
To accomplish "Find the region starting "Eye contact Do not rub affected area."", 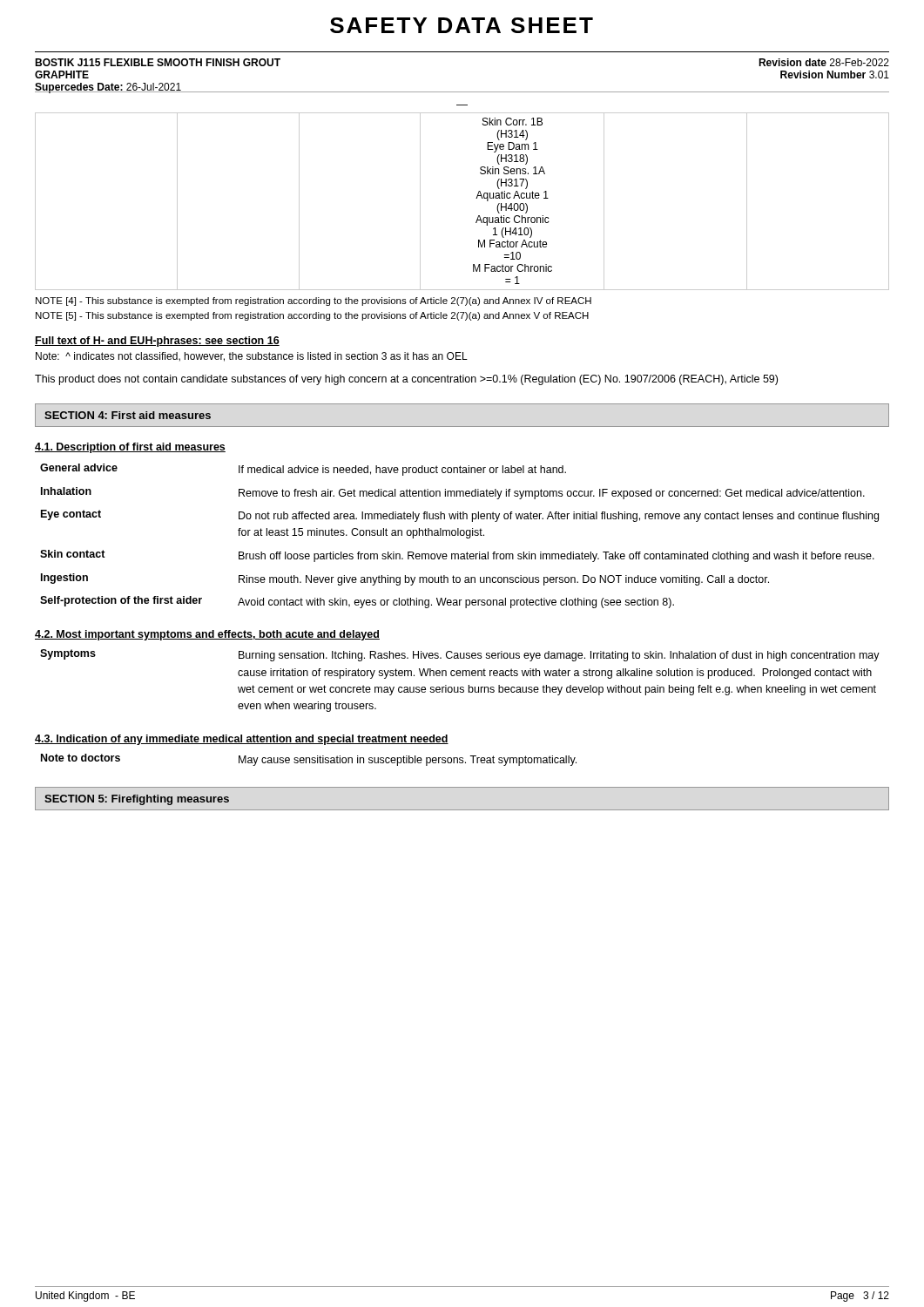I will tap(462, 525).
